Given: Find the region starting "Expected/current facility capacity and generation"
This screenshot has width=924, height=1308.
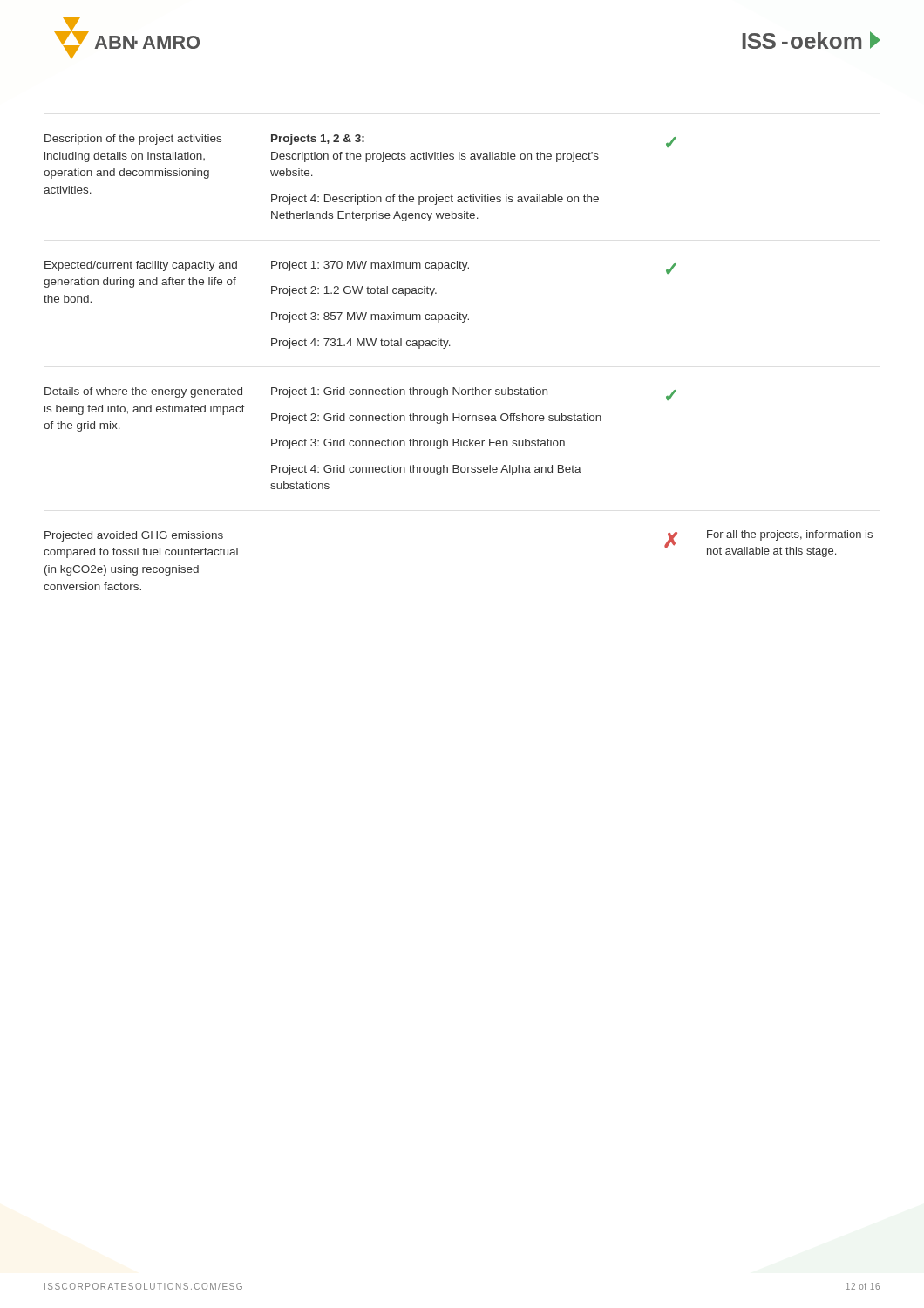Looking at the screenshot, I should 141,282.
